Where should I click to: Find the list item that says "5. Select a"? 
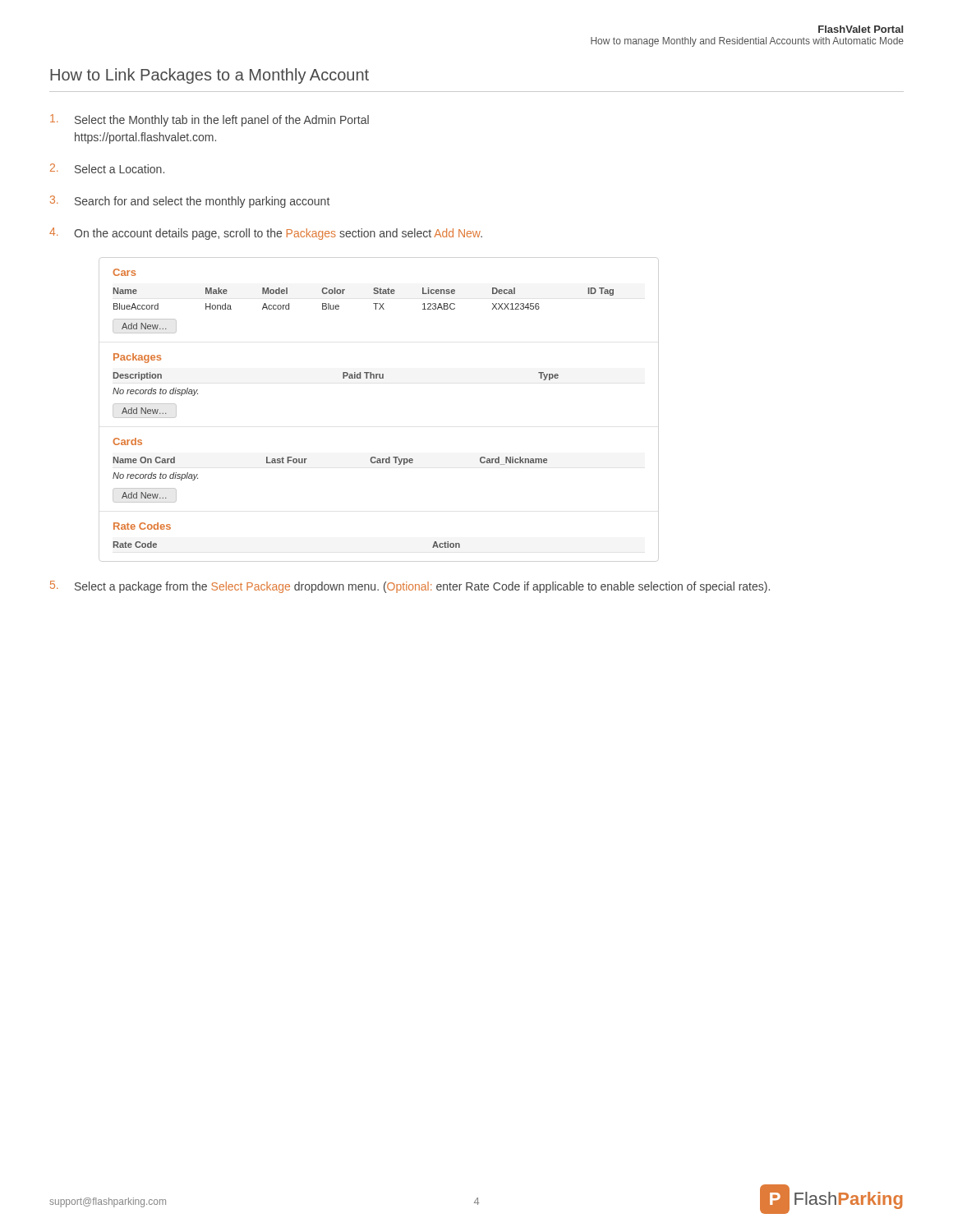tap(410, 587)
